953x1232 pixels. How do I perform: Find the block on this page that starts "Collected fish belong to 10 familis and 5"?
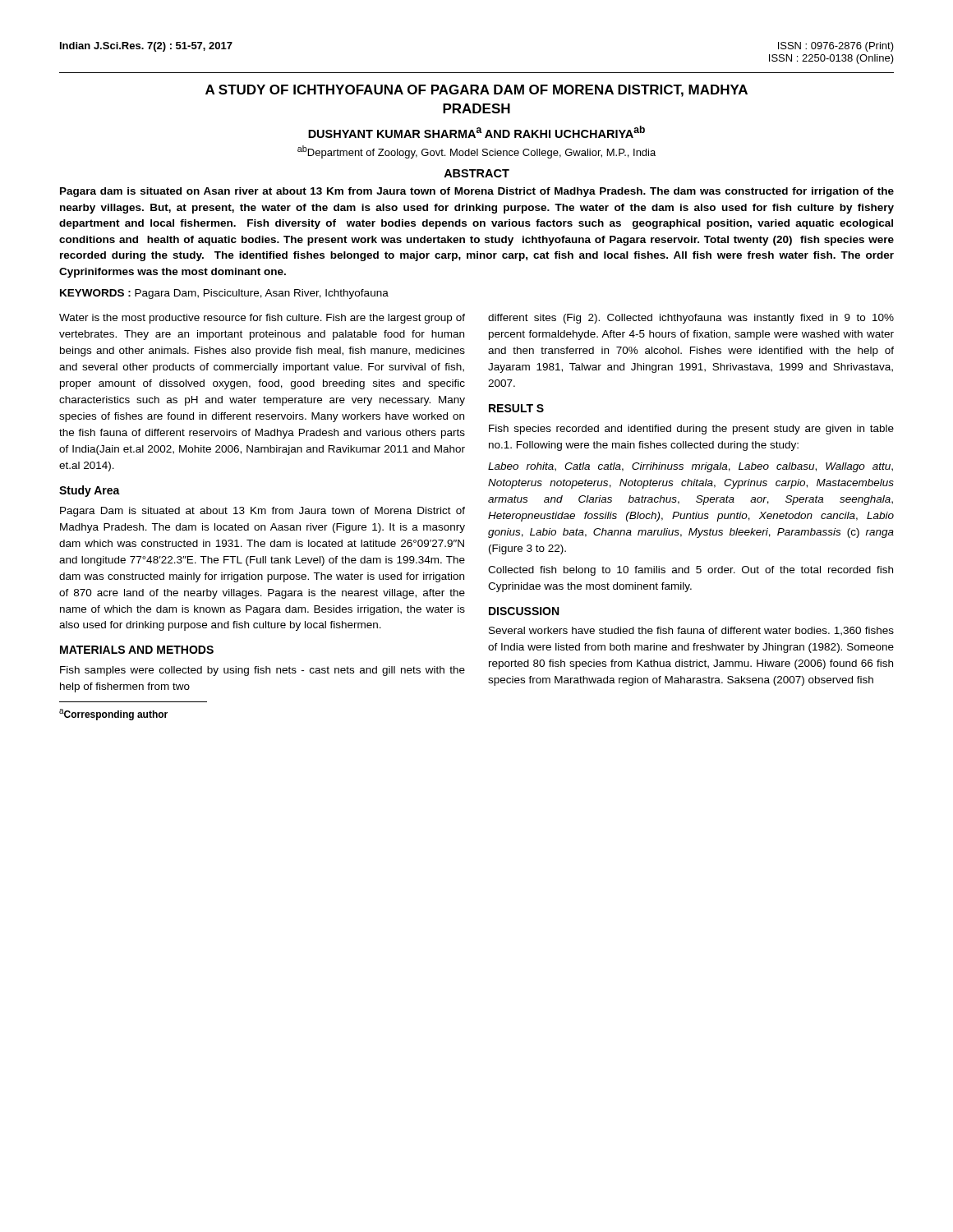[x=691, y=578]
